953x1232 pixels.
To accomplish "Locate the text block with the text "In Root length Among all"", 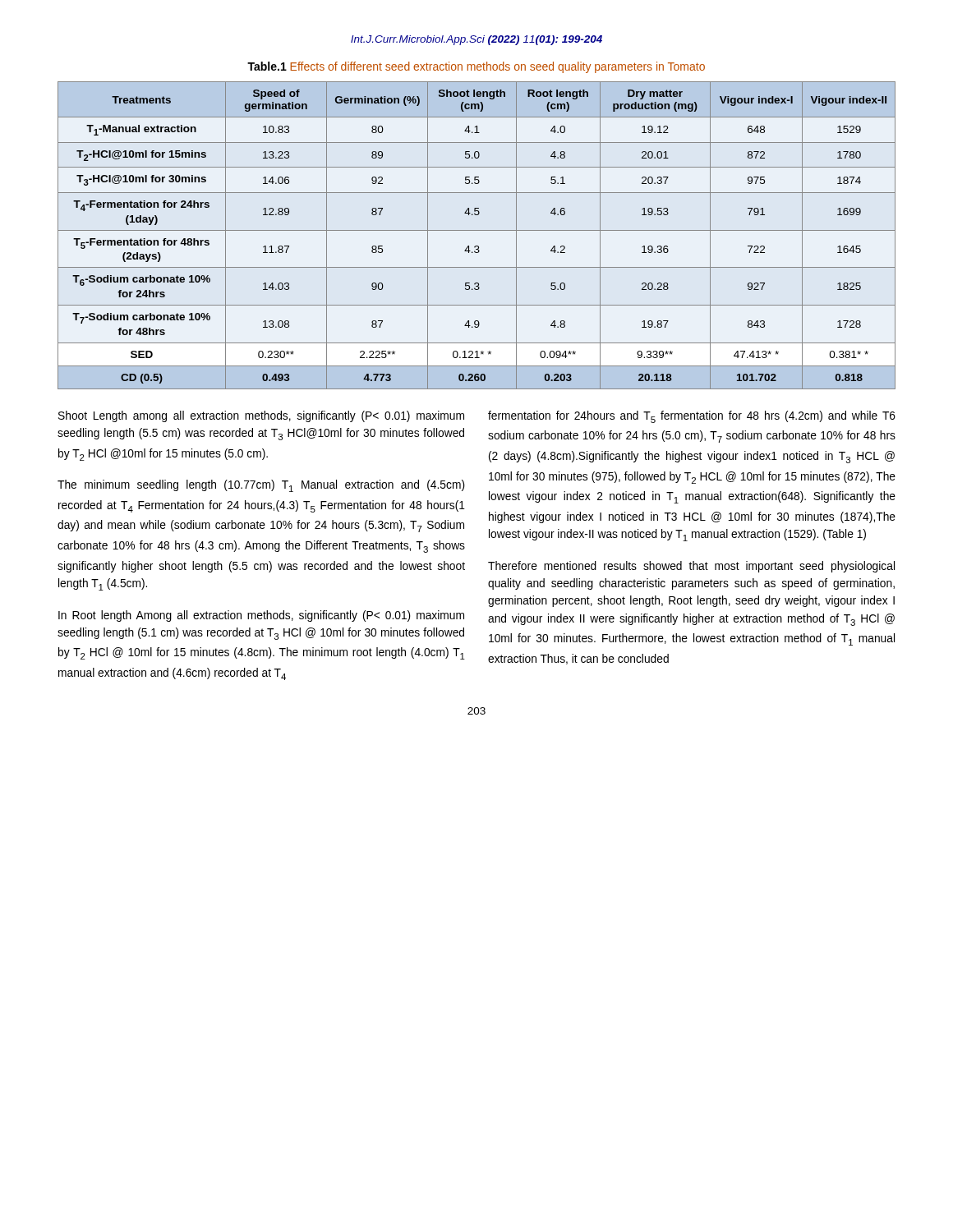I will [261, 645].
